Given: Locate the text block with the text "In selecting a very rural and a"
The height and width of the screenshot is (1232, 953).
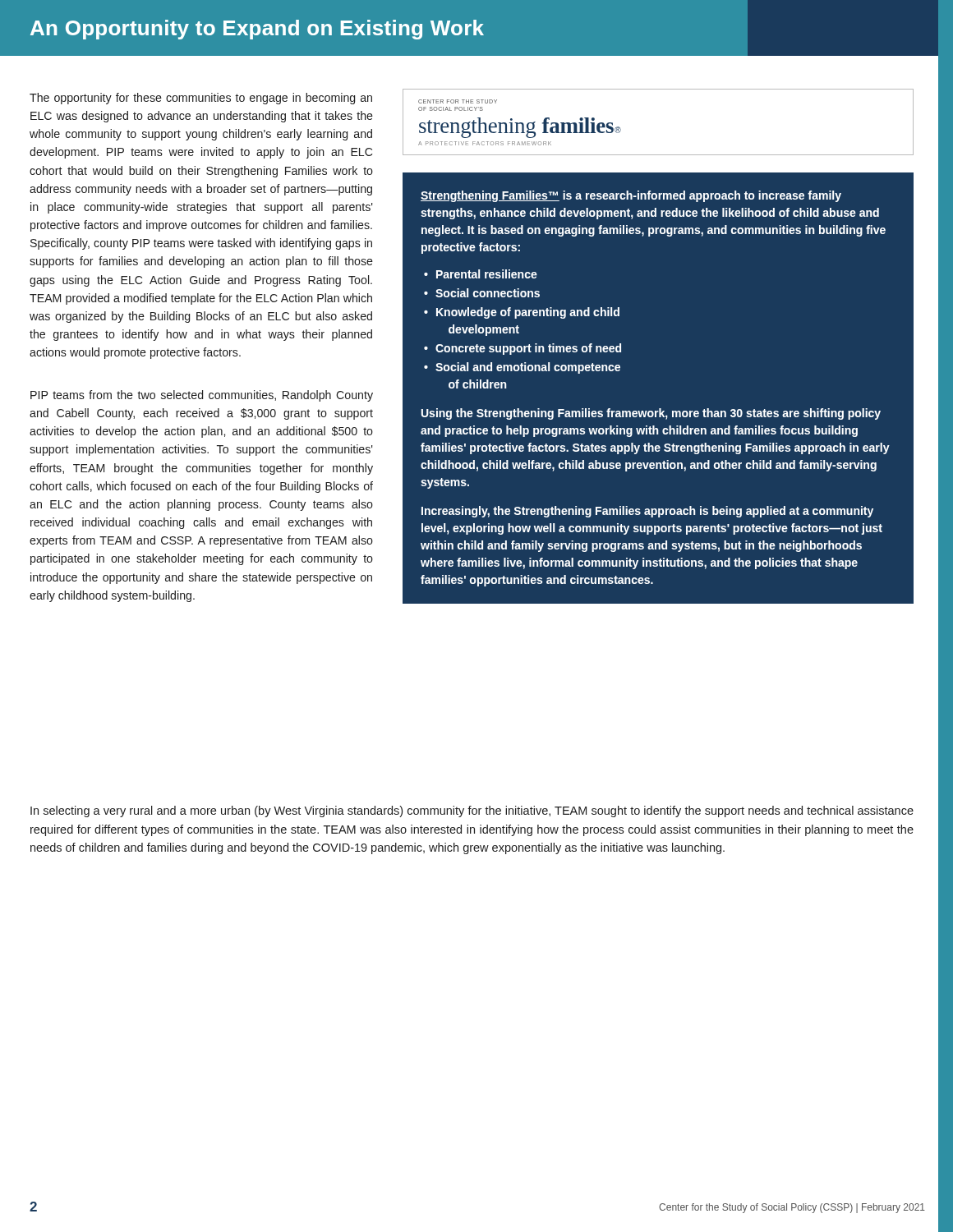Looking at the screenshot, I should 472,830.
